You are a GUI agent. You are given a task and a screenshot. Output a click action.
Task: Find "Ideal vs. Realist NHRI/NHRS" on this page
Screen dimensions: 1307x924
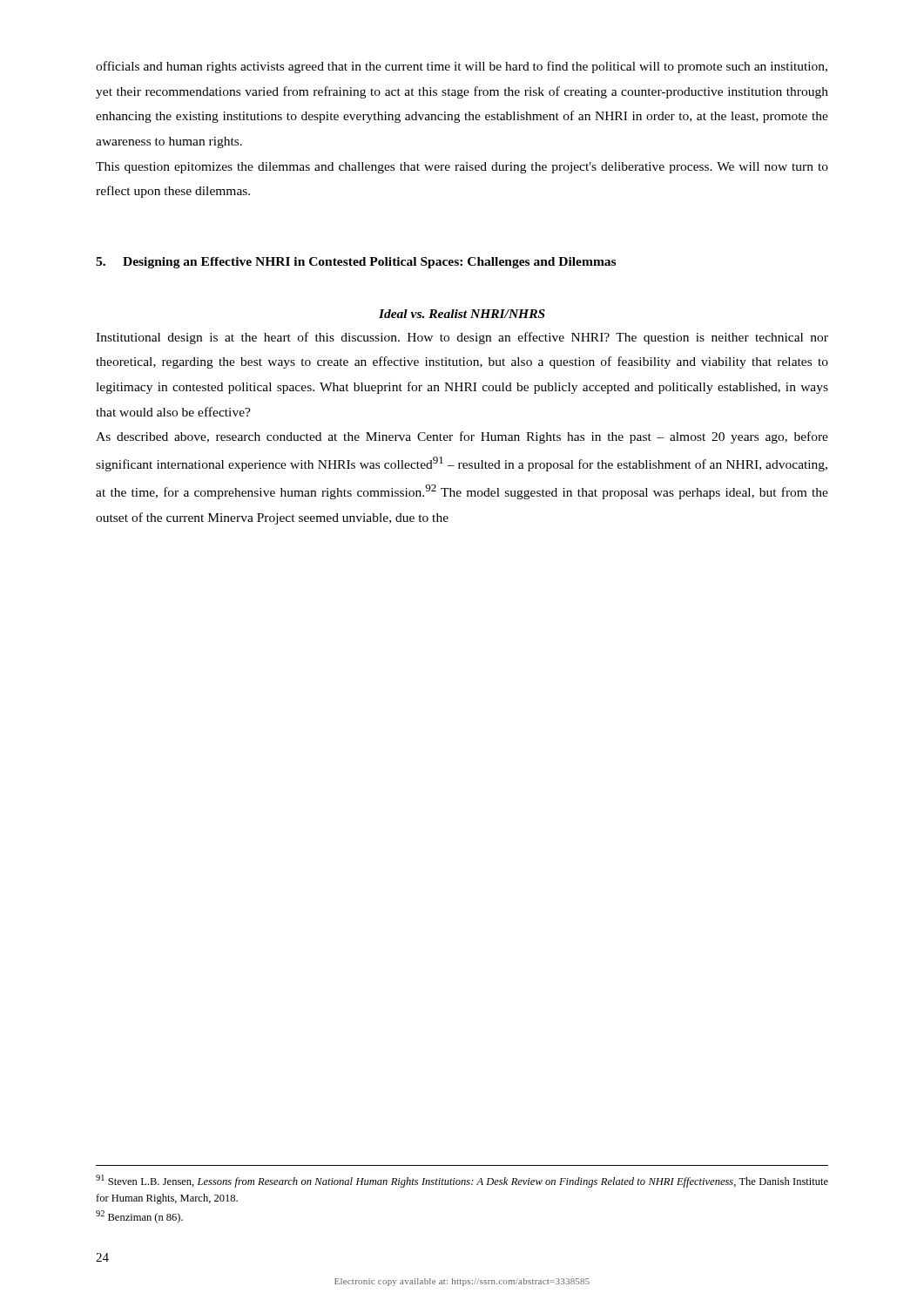coord(462,313)
